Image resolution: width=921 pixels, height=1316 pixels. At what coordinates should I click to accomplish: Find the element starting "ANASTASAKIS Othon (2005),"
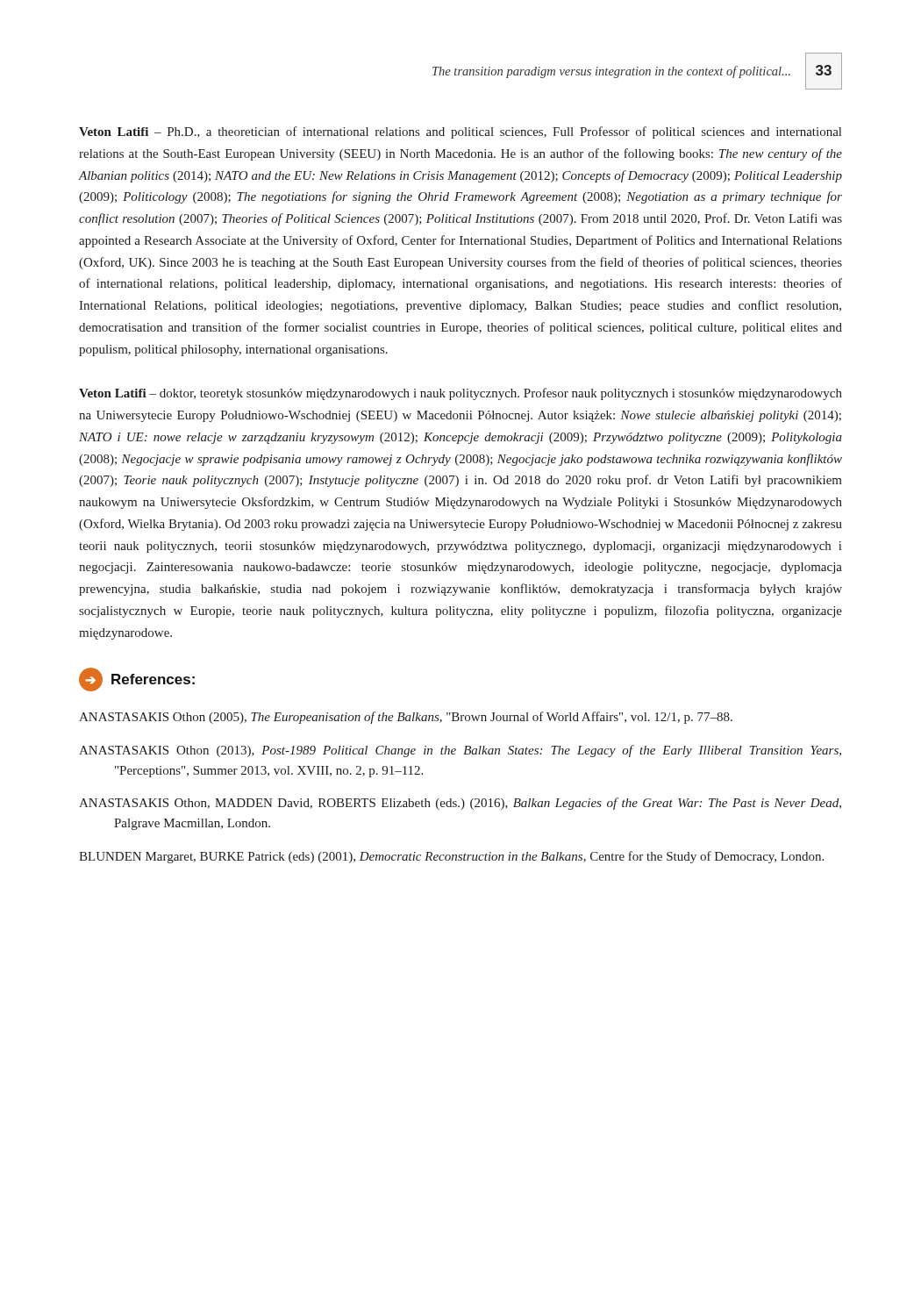pos(406,717)
